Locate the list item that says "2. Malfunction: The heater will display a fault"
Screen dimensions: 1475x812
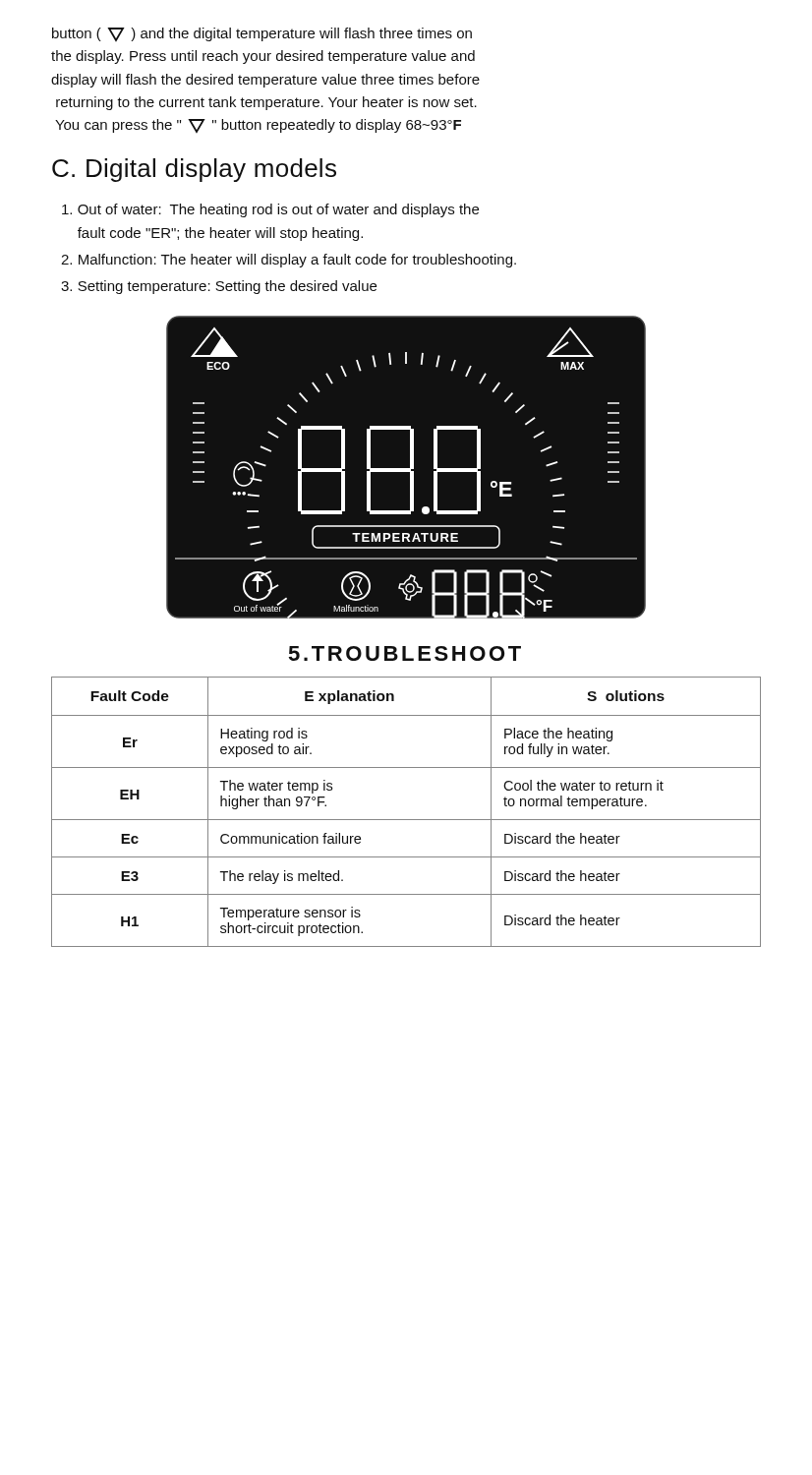click(x=289, y=259)
